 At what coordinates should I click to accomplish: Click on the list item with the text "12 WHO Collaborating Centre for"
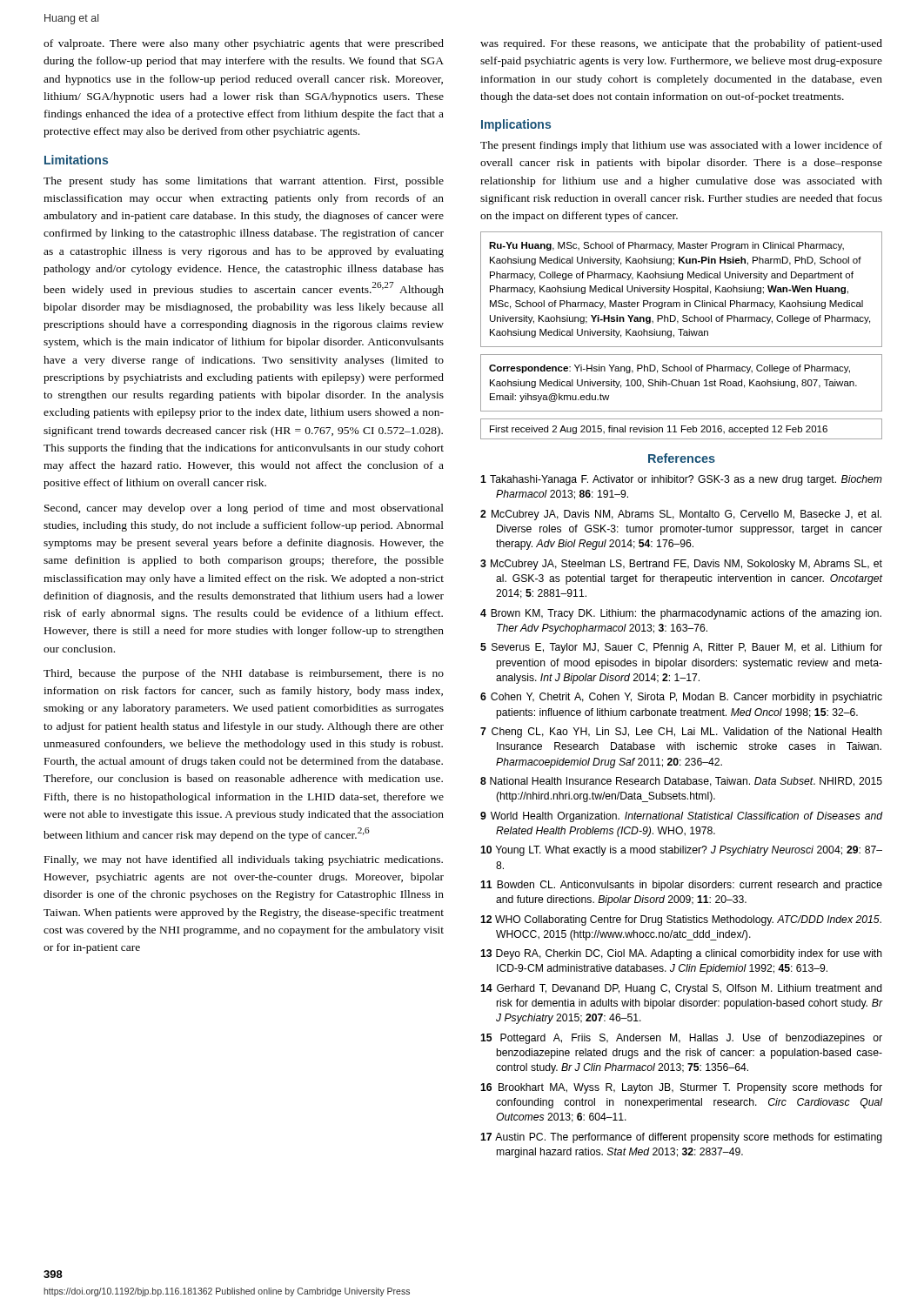pyautogui.click(x=681, y=927)
